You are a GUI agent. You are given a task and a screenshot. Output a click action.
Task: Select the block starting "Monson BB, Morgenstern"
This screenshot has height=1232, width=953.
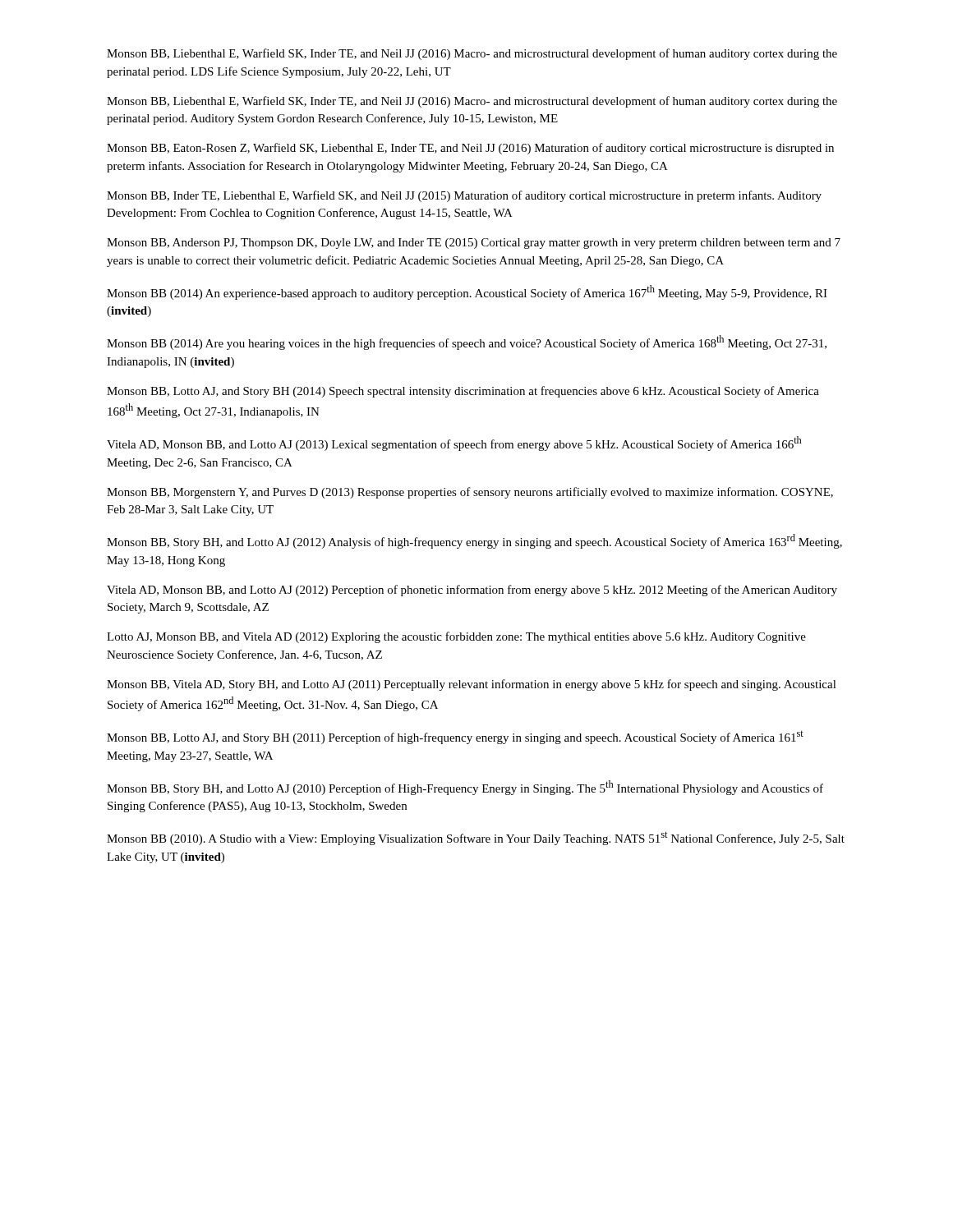pos(470,500)
